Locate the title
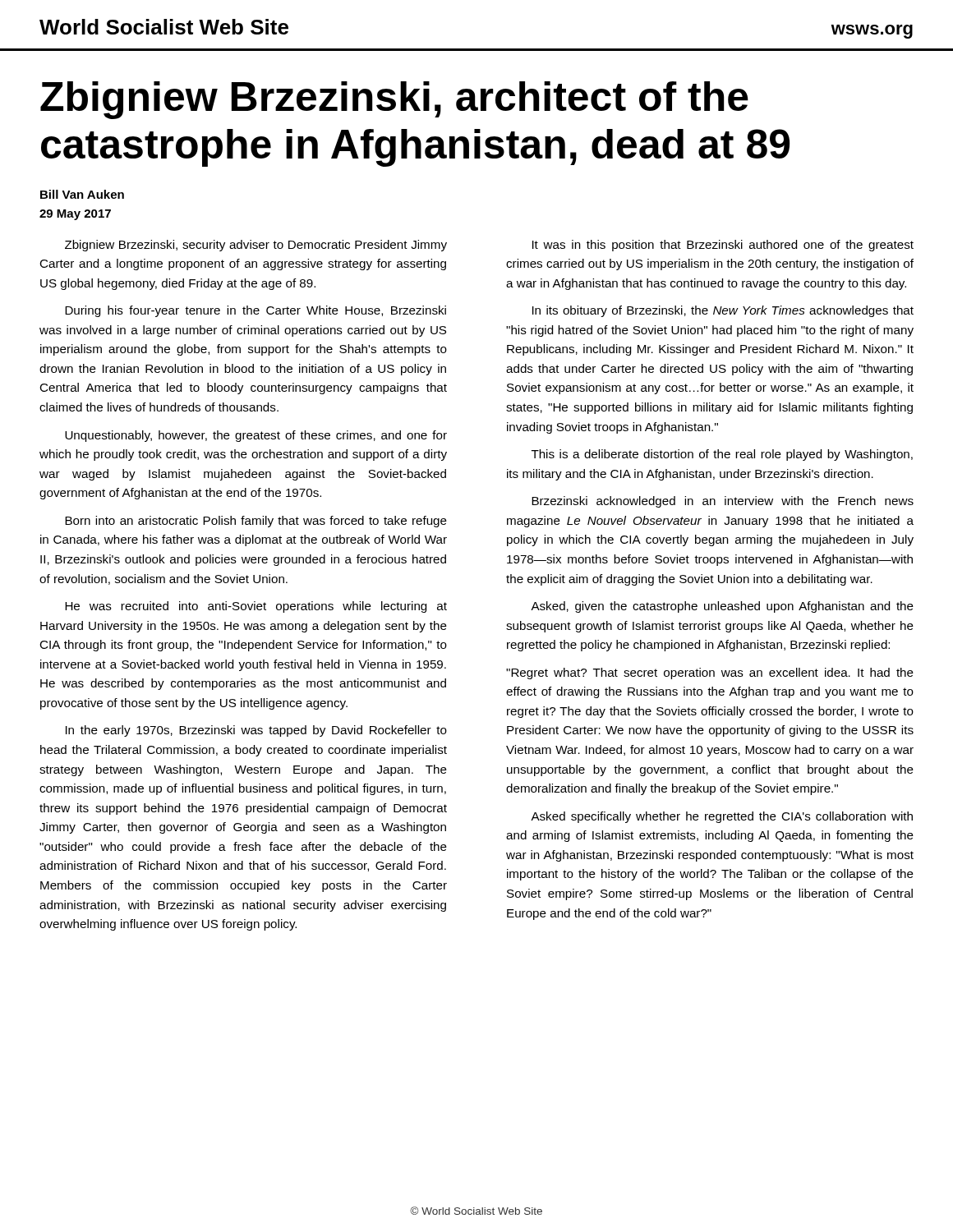Screen dimensions: 1232x953 476,121
